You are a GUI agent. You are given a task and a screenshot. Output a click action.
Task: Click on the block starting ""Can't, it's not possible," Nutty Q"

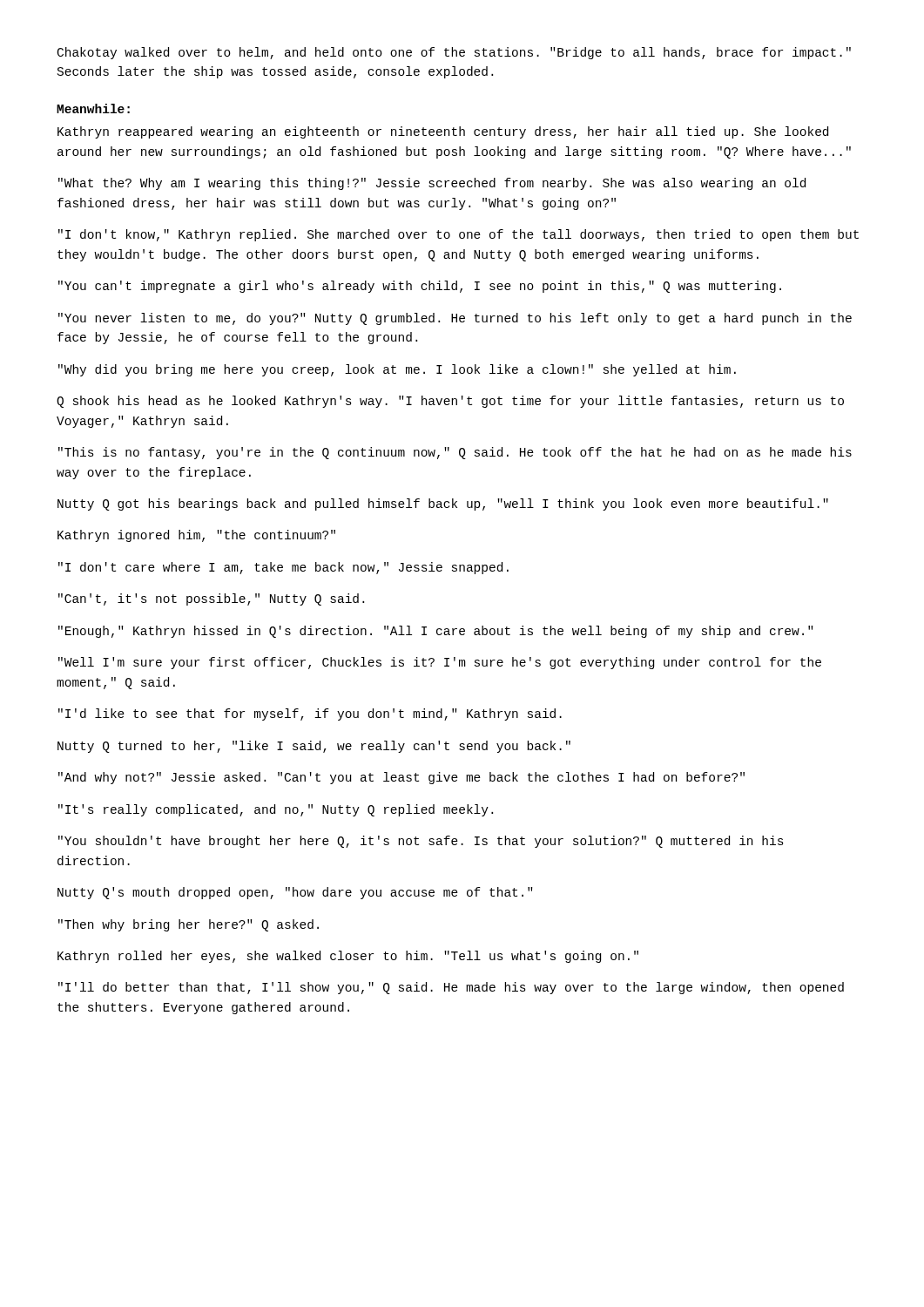[212, 600]
